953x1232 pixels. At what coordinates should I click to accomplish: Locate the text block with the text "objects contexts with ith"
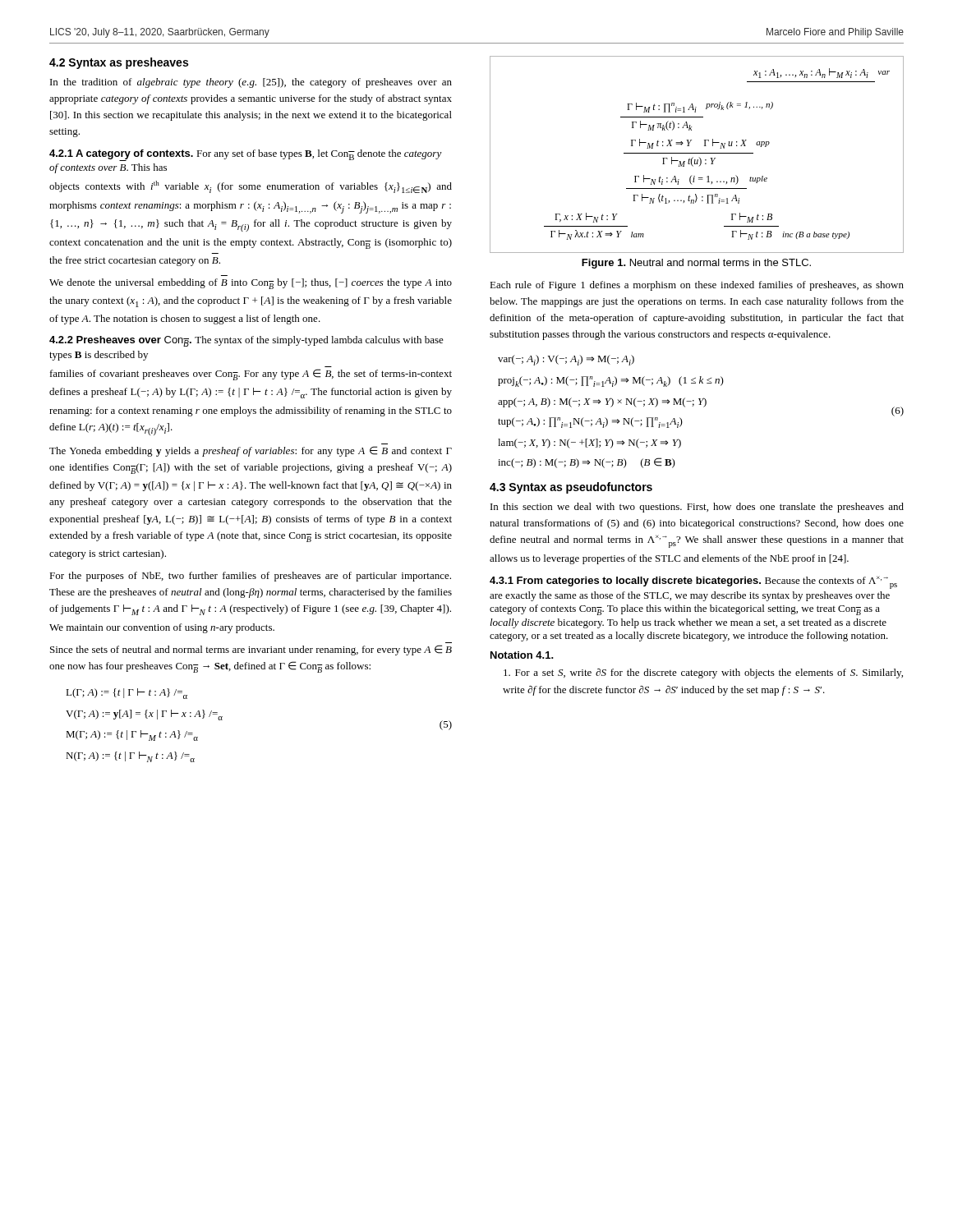coord(251,253)
